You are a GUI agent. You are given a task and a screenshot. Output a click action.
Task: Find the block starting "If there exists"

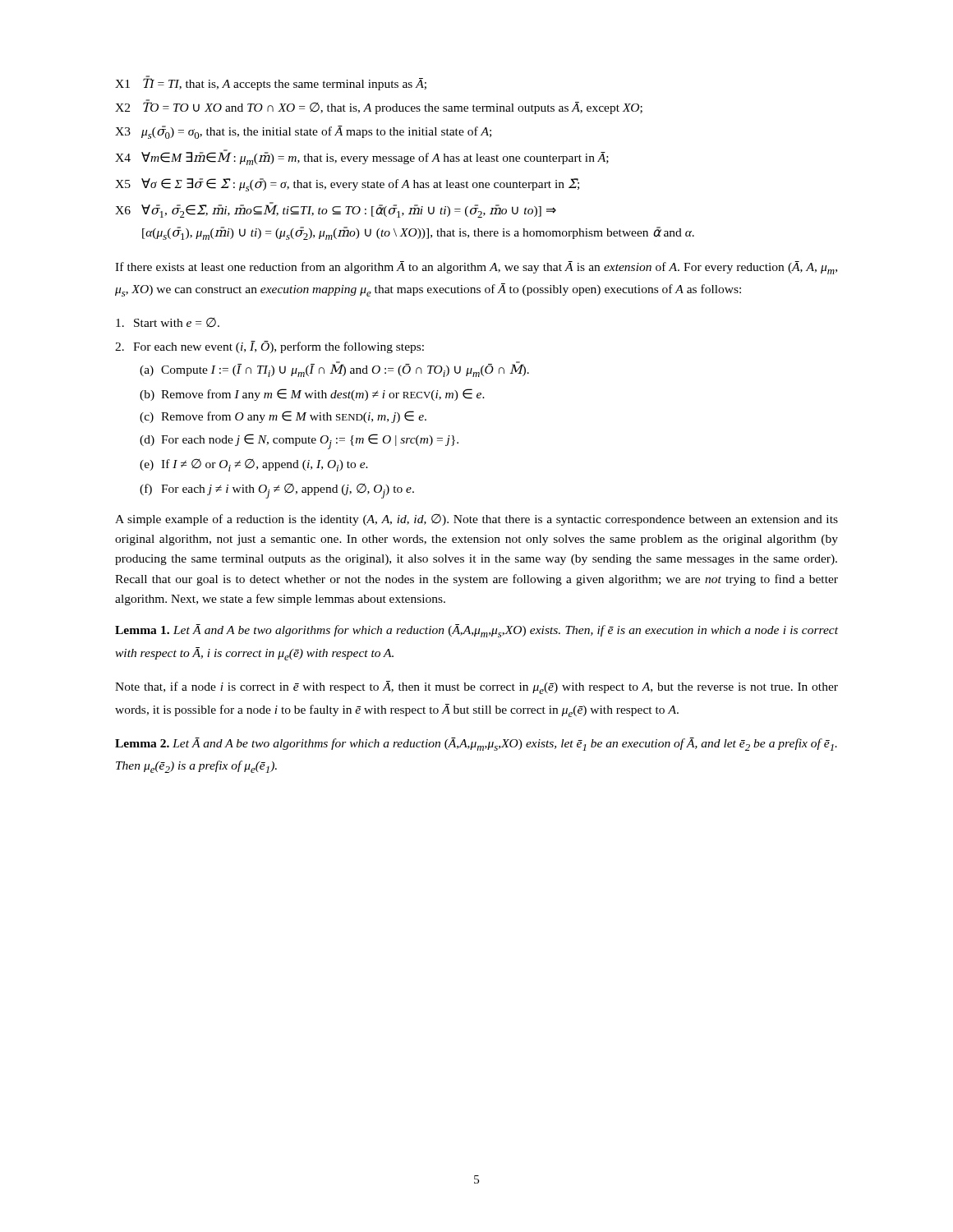pos(476,279)
